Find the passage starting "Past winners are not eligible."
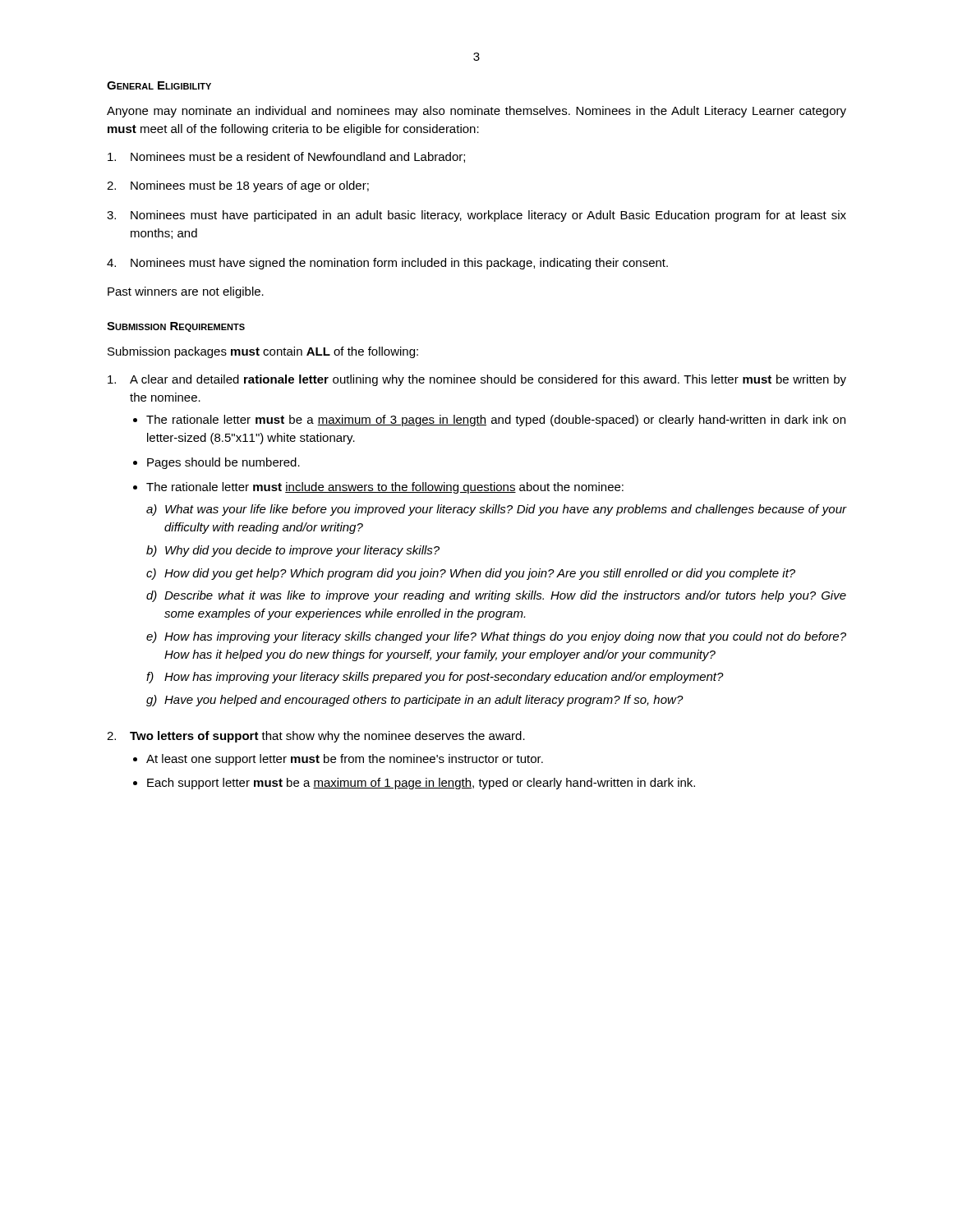953x1232 pixels. [186, 291]
